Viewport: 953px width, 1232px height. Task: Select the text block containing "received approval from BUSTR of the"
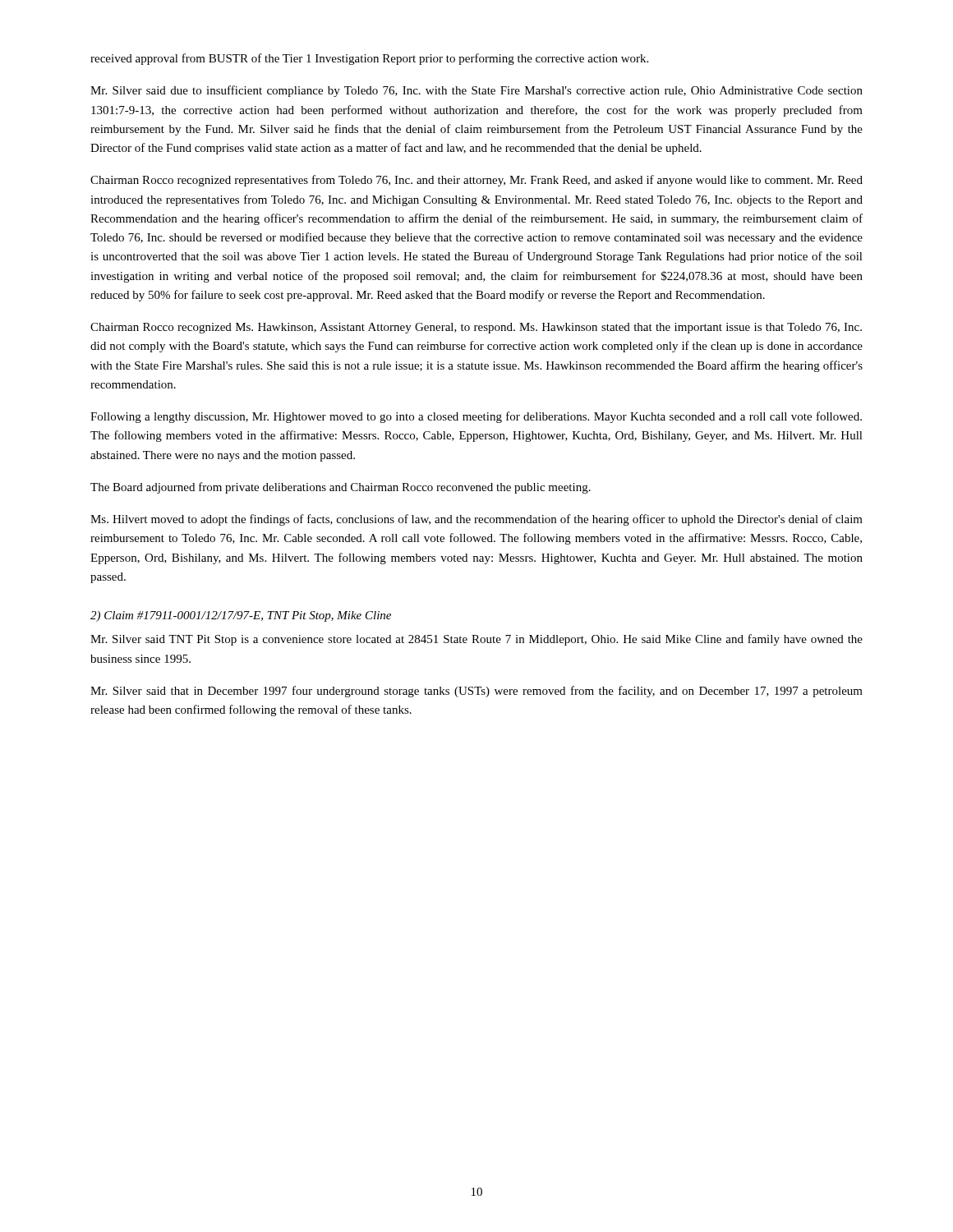pos(476,59)
